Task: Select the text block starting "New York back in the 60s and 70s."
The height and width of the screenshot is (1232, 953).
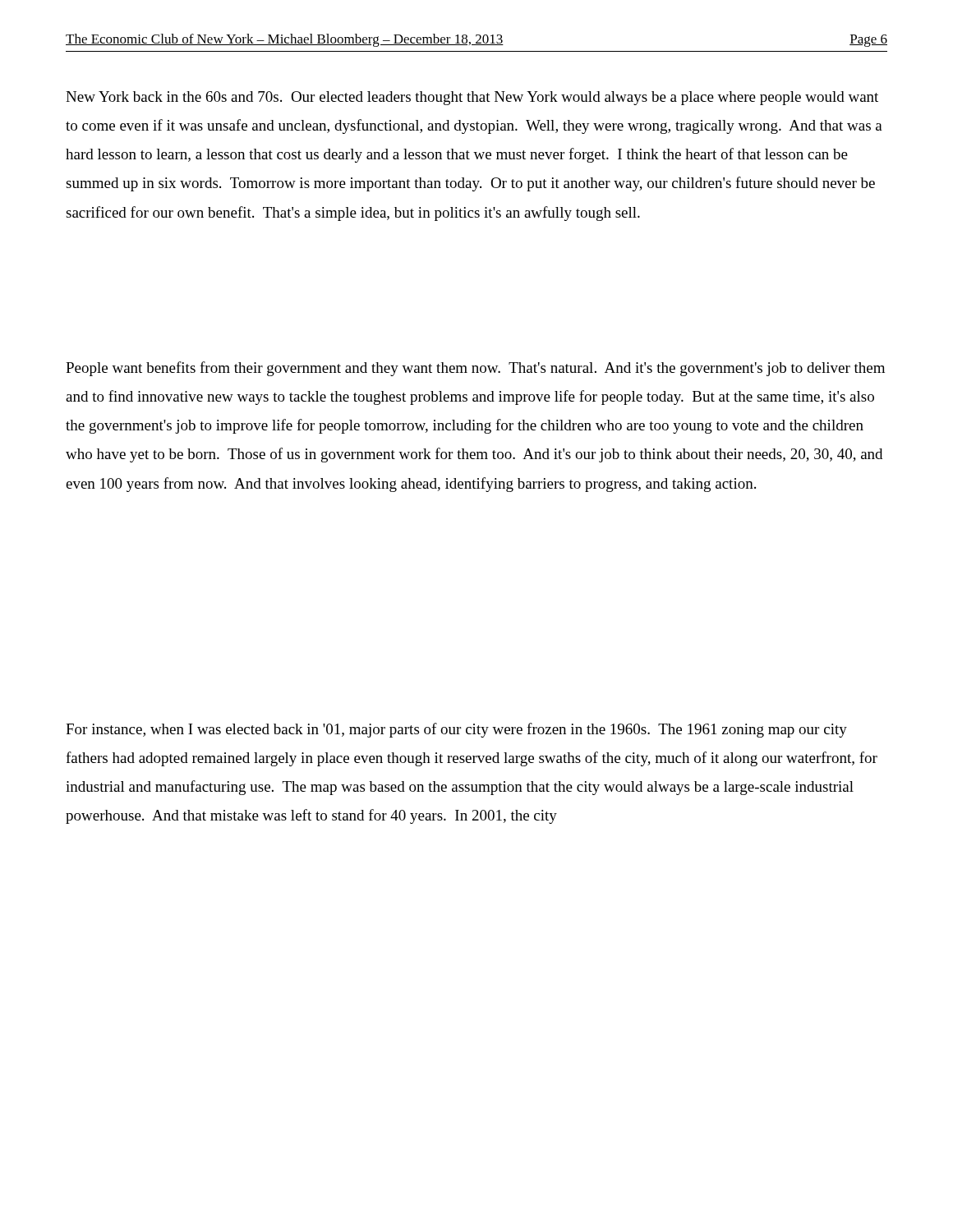Action: pyautogui.click(x=474, y=154)
